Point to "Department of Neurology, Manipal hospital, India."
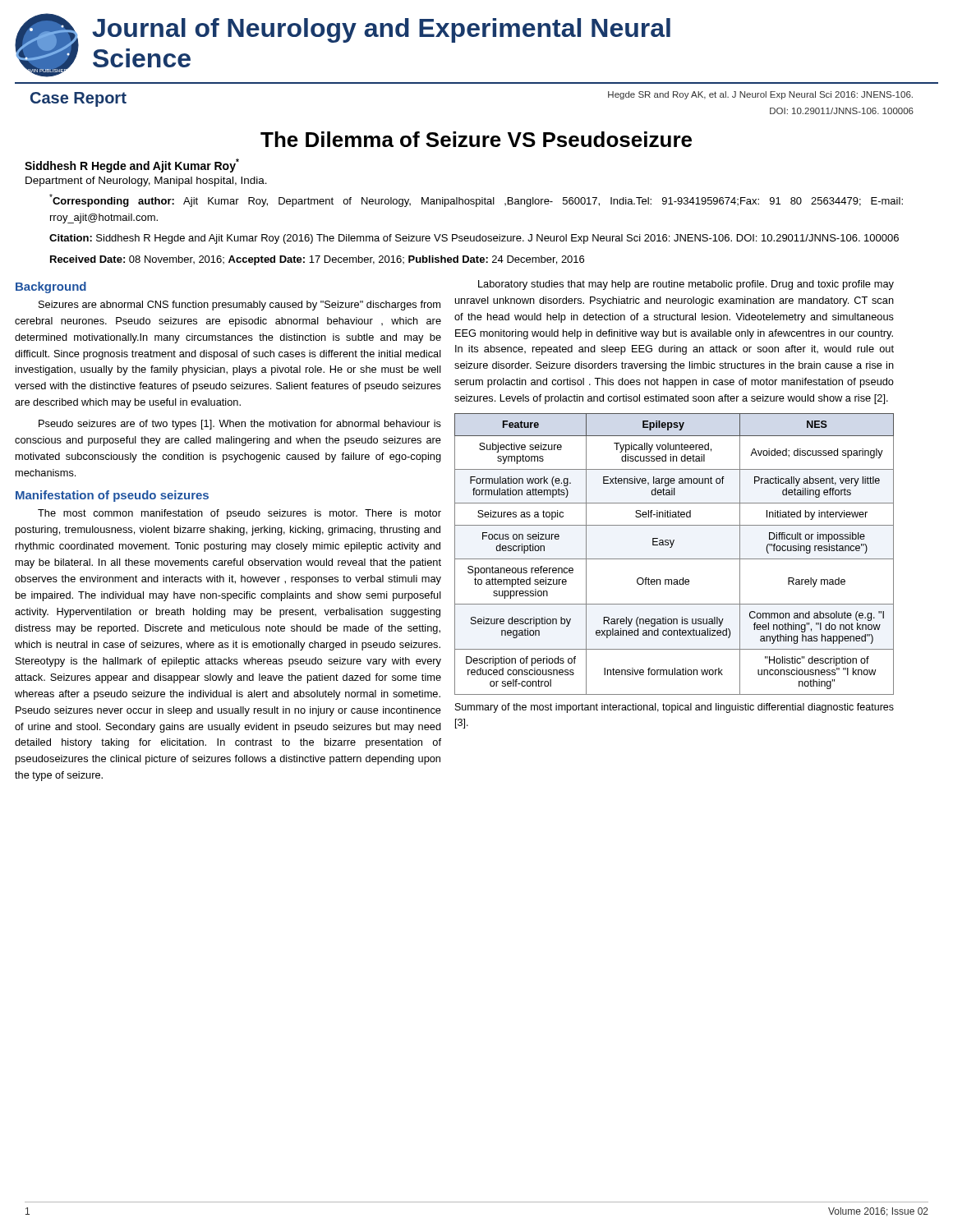The image size is (953, 1232). 146,180
